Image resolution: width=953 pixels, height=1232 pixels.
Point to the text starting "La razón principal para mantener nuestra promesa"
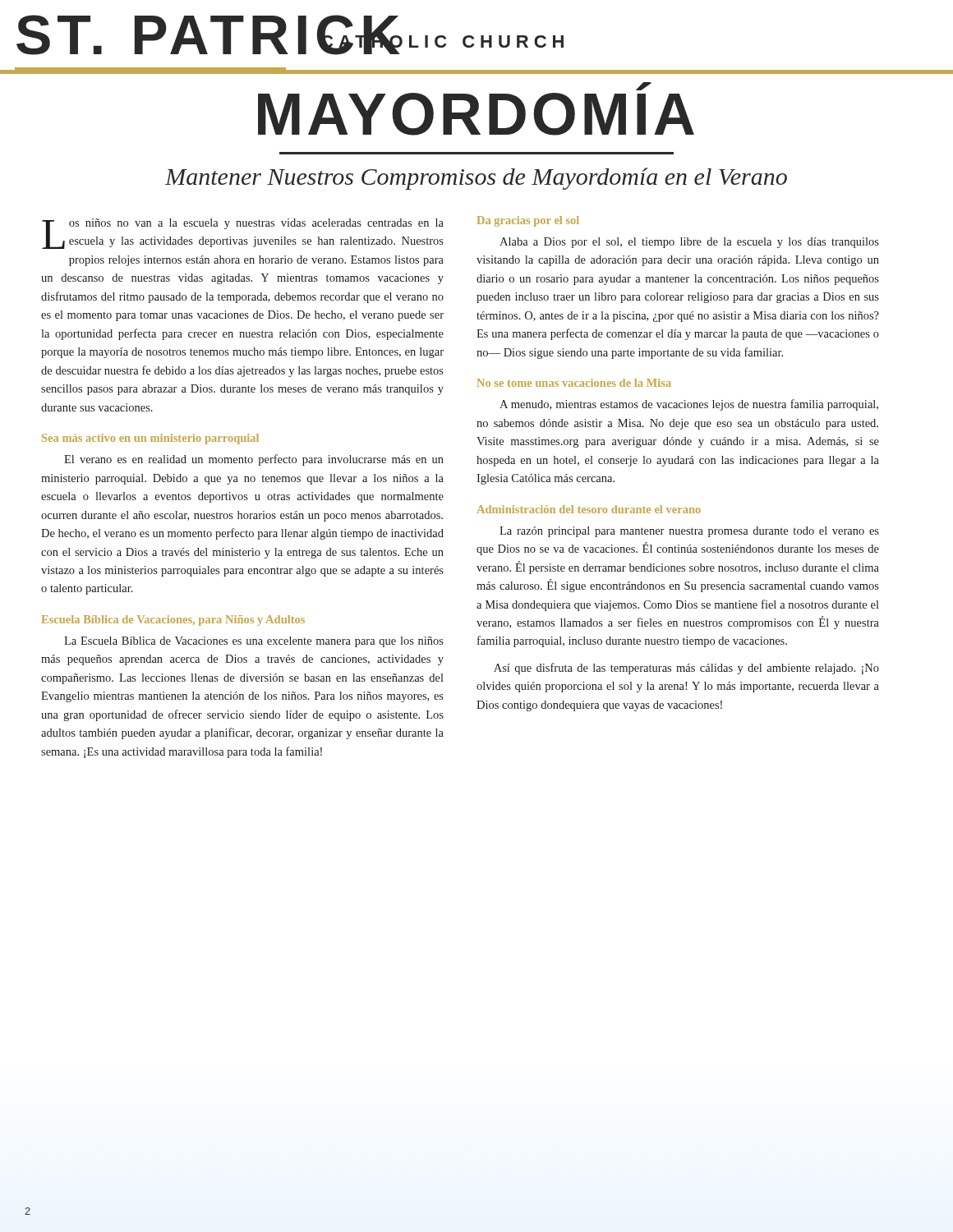click(678, 586)
